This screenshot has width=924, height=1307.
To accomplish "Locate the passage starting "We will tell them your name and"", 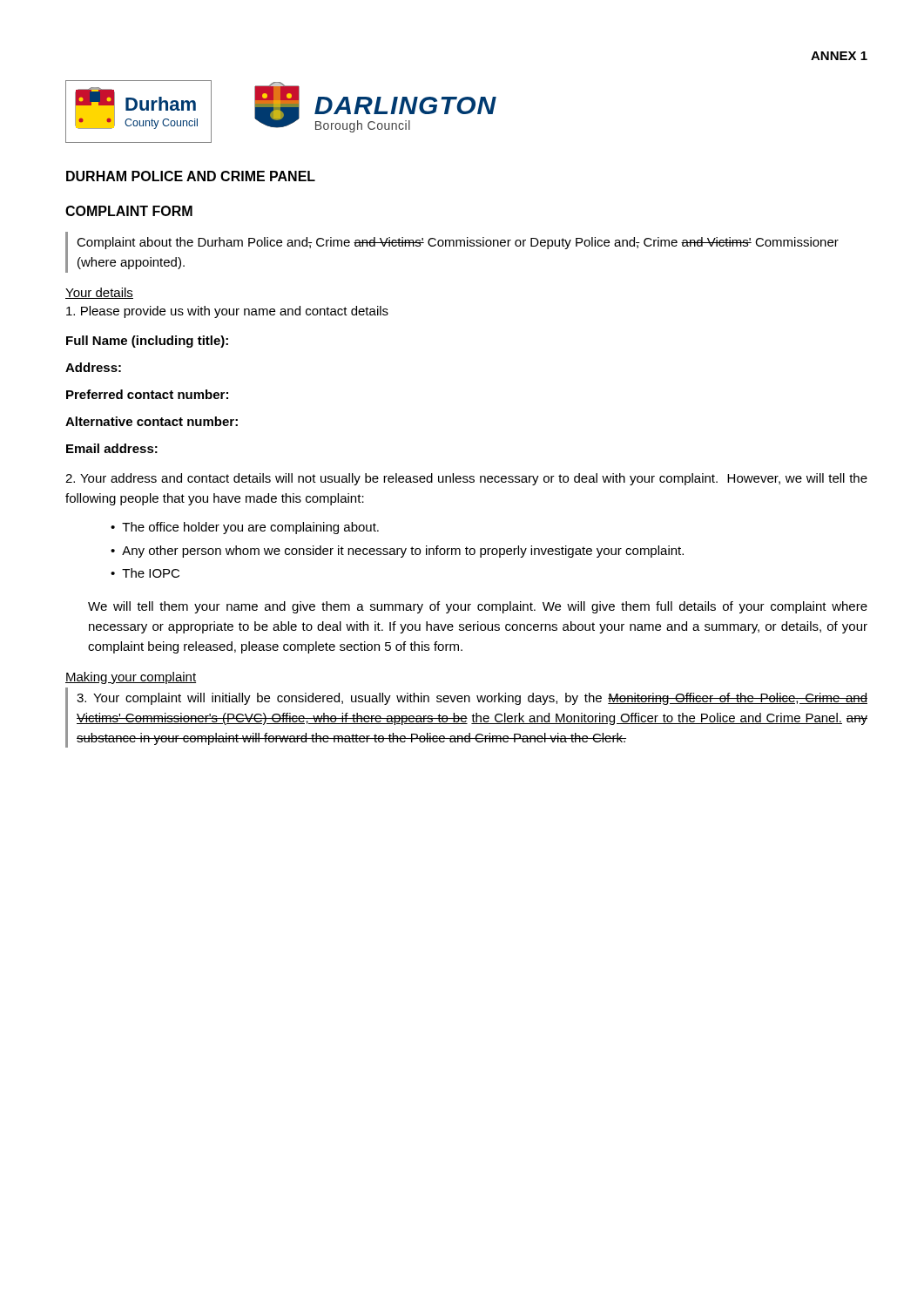I will [x=478, y=626].
